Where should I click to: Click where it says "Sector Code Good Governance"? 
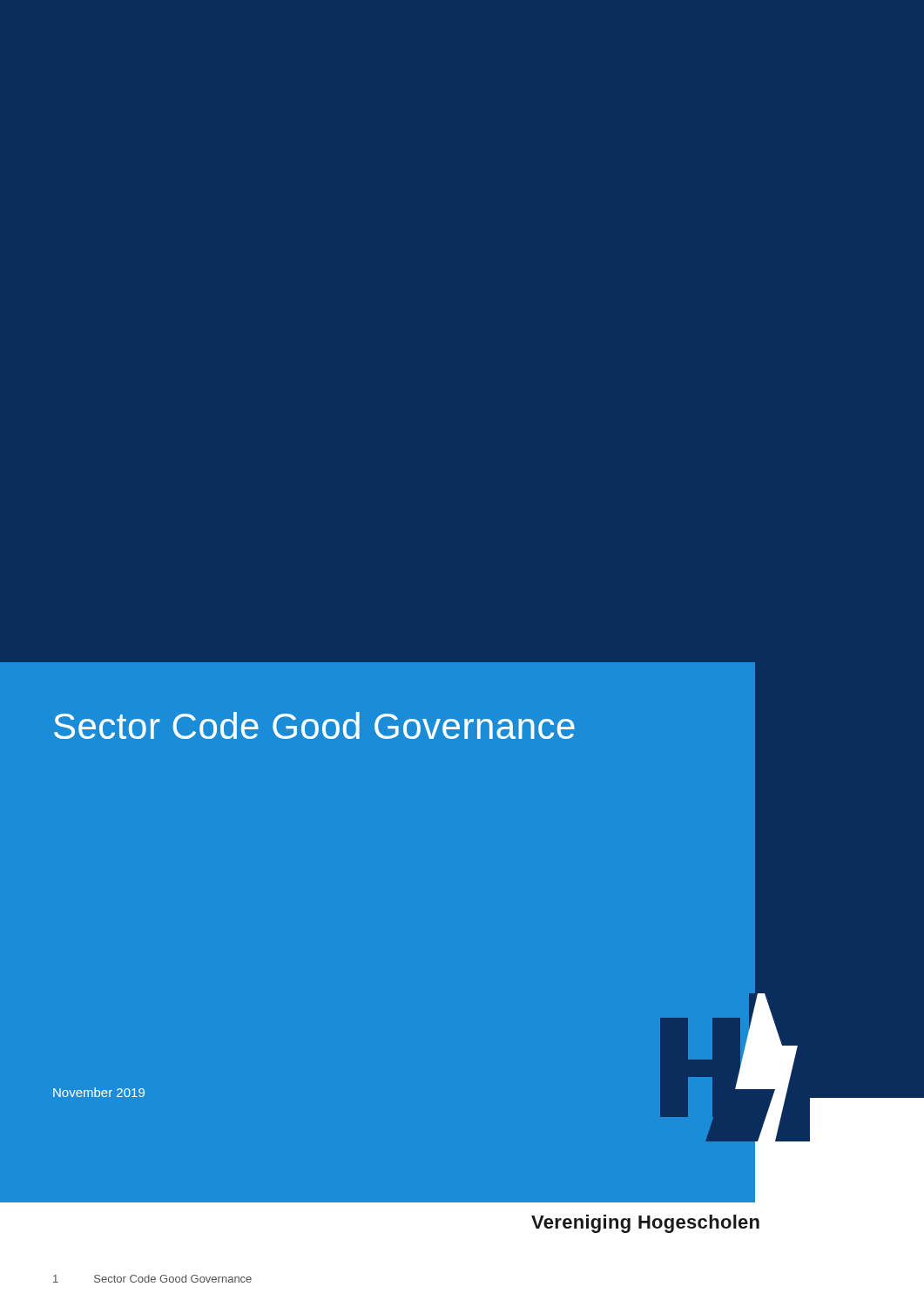314,726
